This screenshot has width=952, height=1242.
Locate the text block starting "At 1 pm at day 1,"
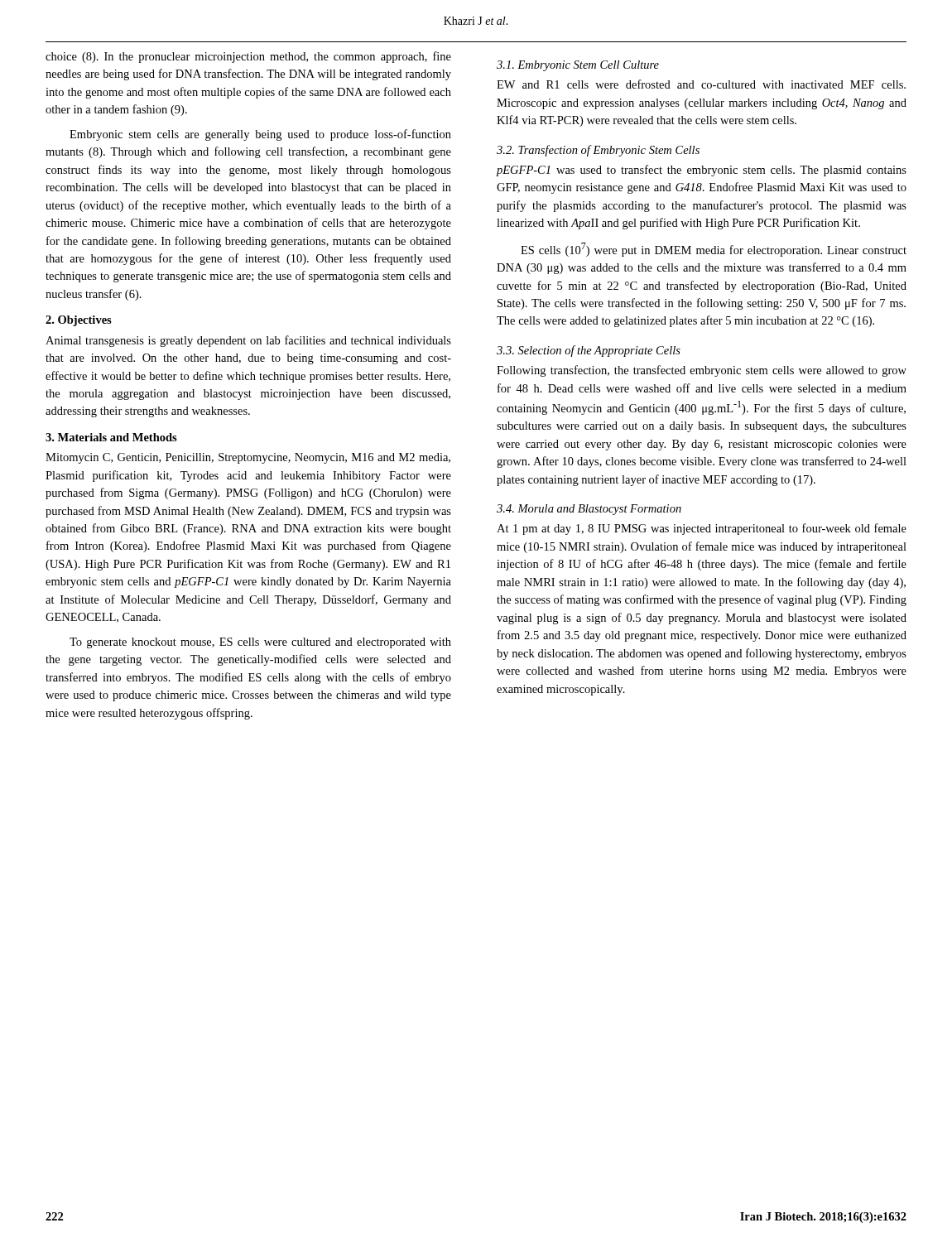(x=702, y=609)
